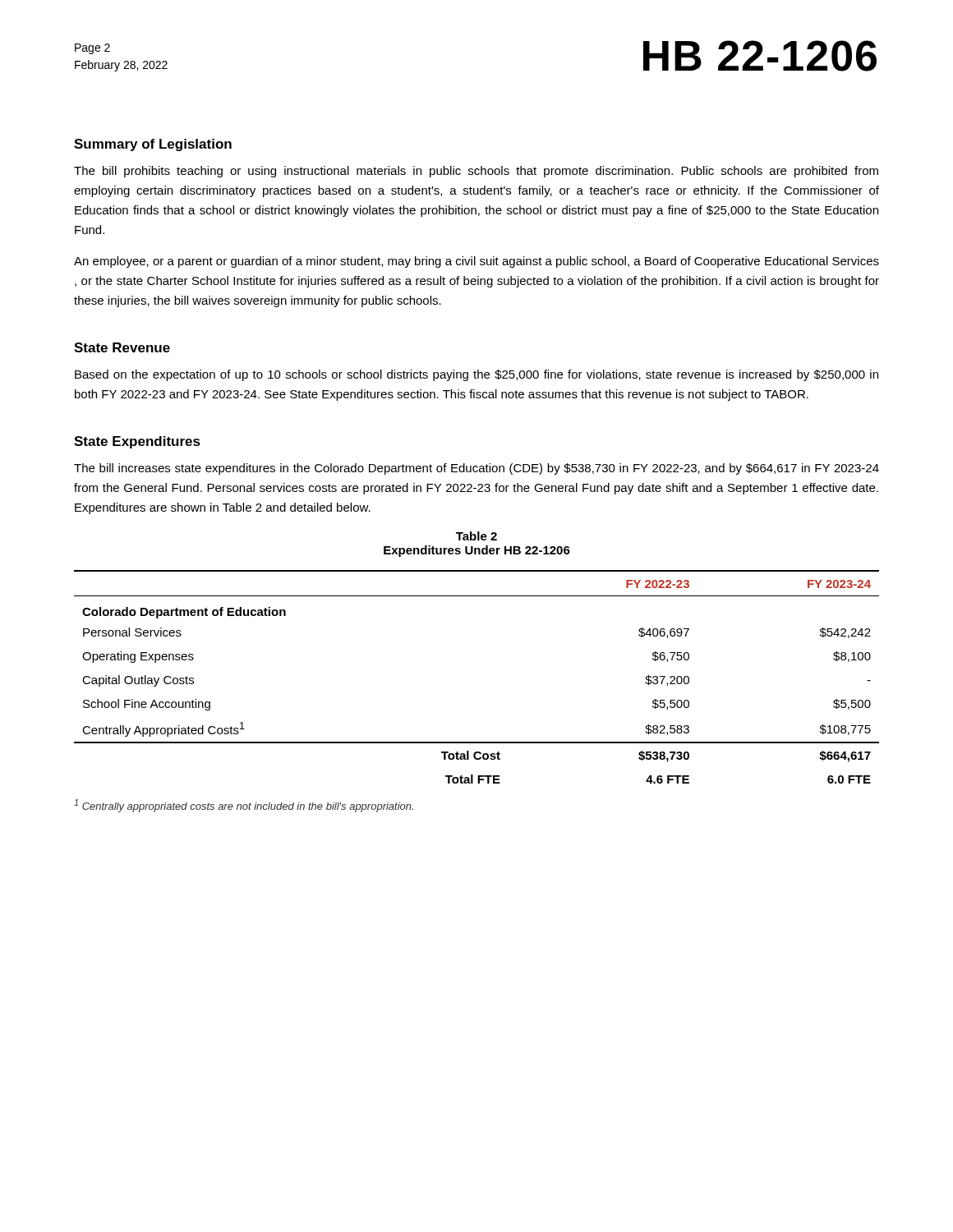Viewport: 953px width, 1232px height.
Task: Click on the section header that reads "State Expenditures"
Action: point(137,441)
